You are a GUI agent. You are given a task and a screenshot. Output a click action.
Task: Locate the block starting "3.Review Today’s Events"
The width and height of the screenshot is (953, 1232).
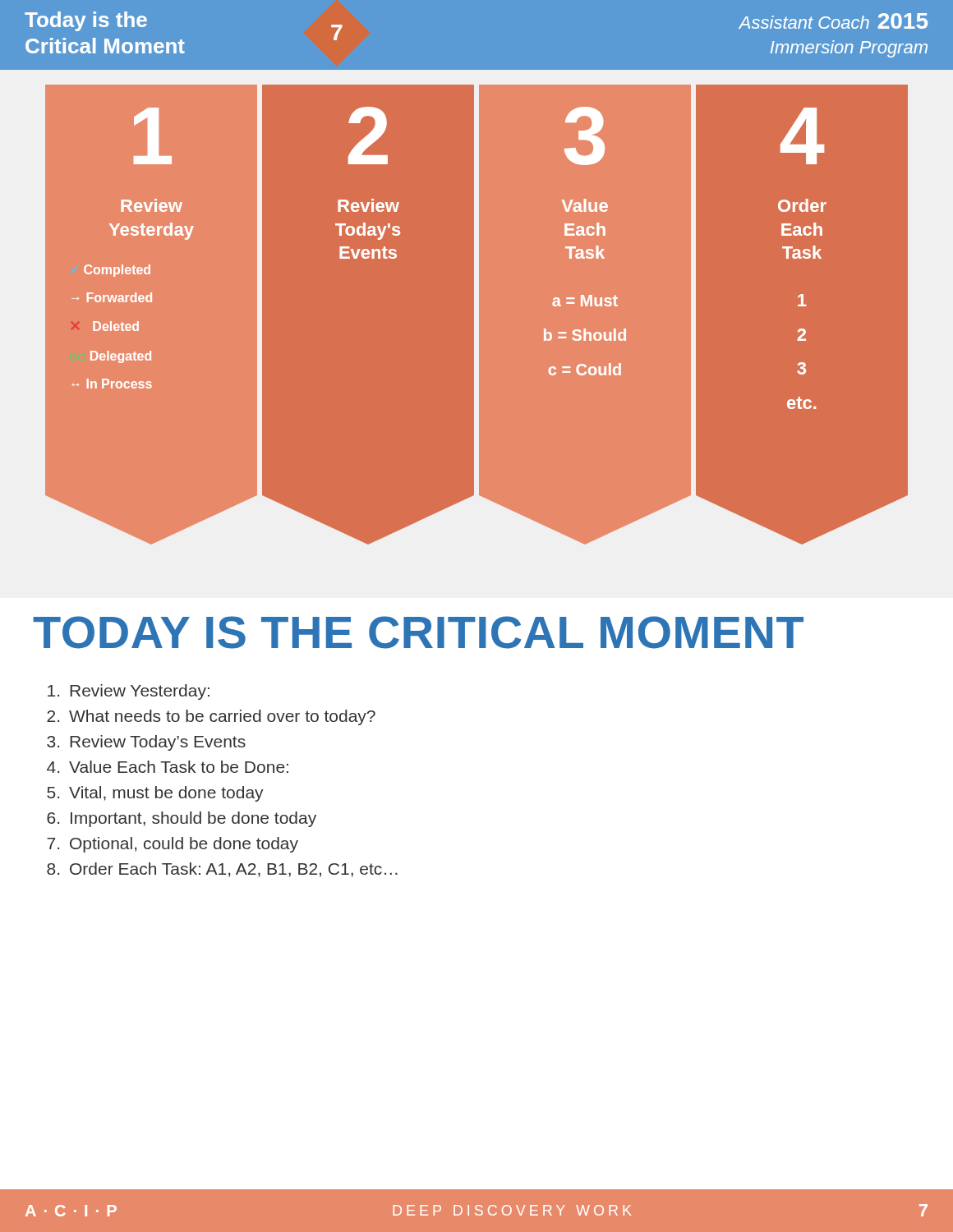point(141,741)
